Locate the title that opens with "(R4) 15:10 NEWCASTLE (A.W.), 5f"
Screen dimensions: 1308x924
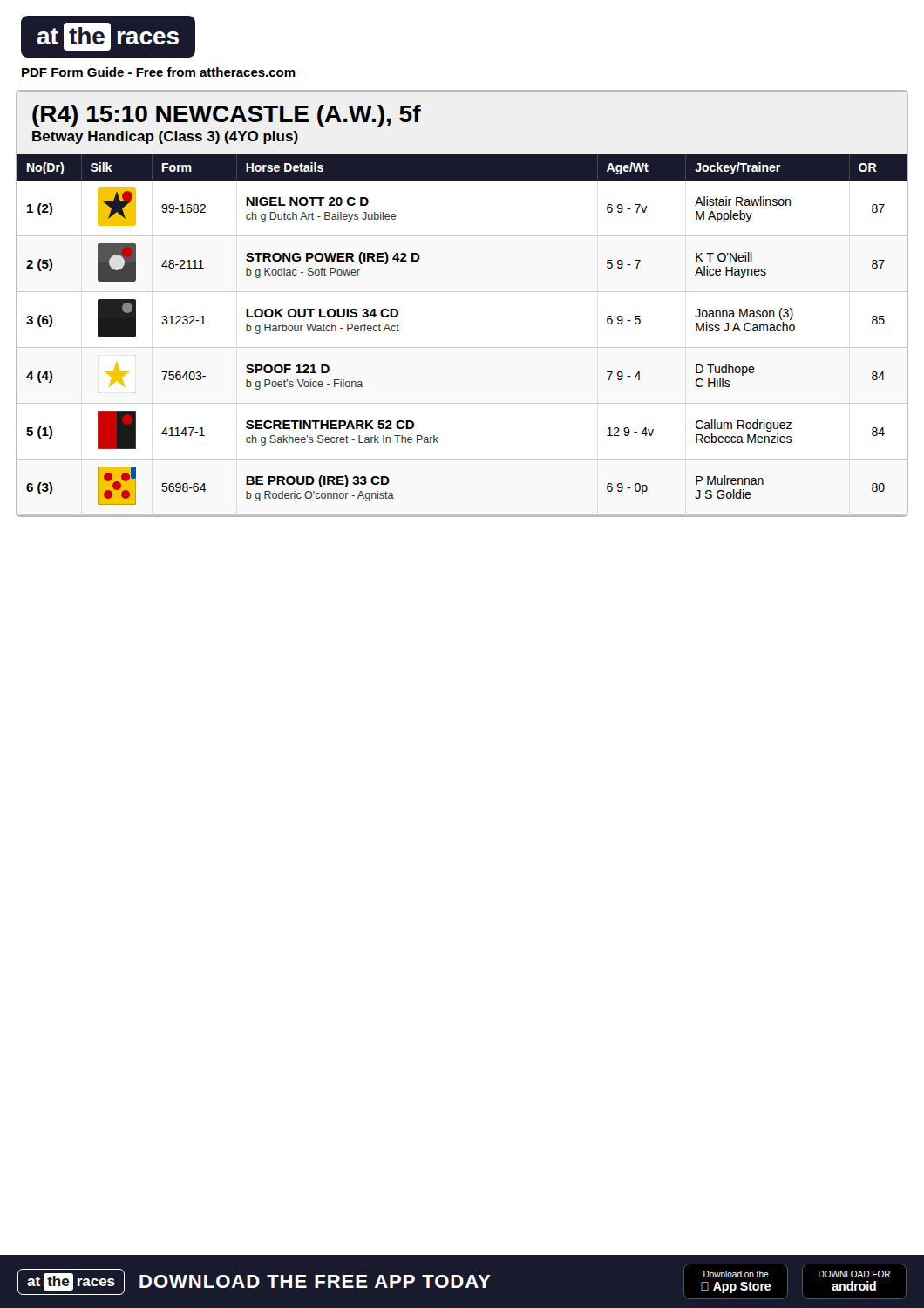pos(227,116)
